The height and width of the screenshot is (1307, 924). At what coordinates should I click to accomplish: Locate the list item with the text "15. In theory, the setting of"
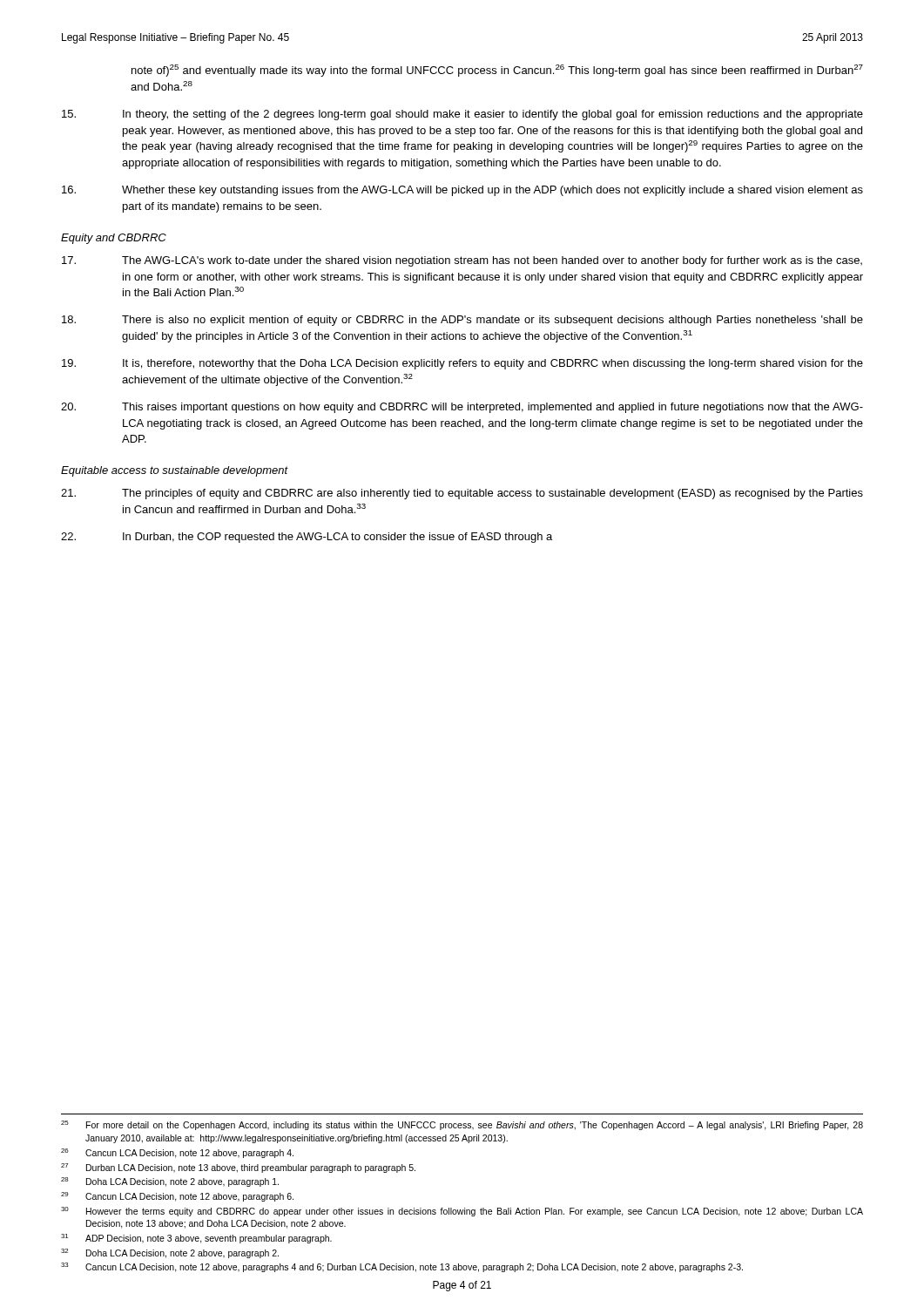[462, 139]
